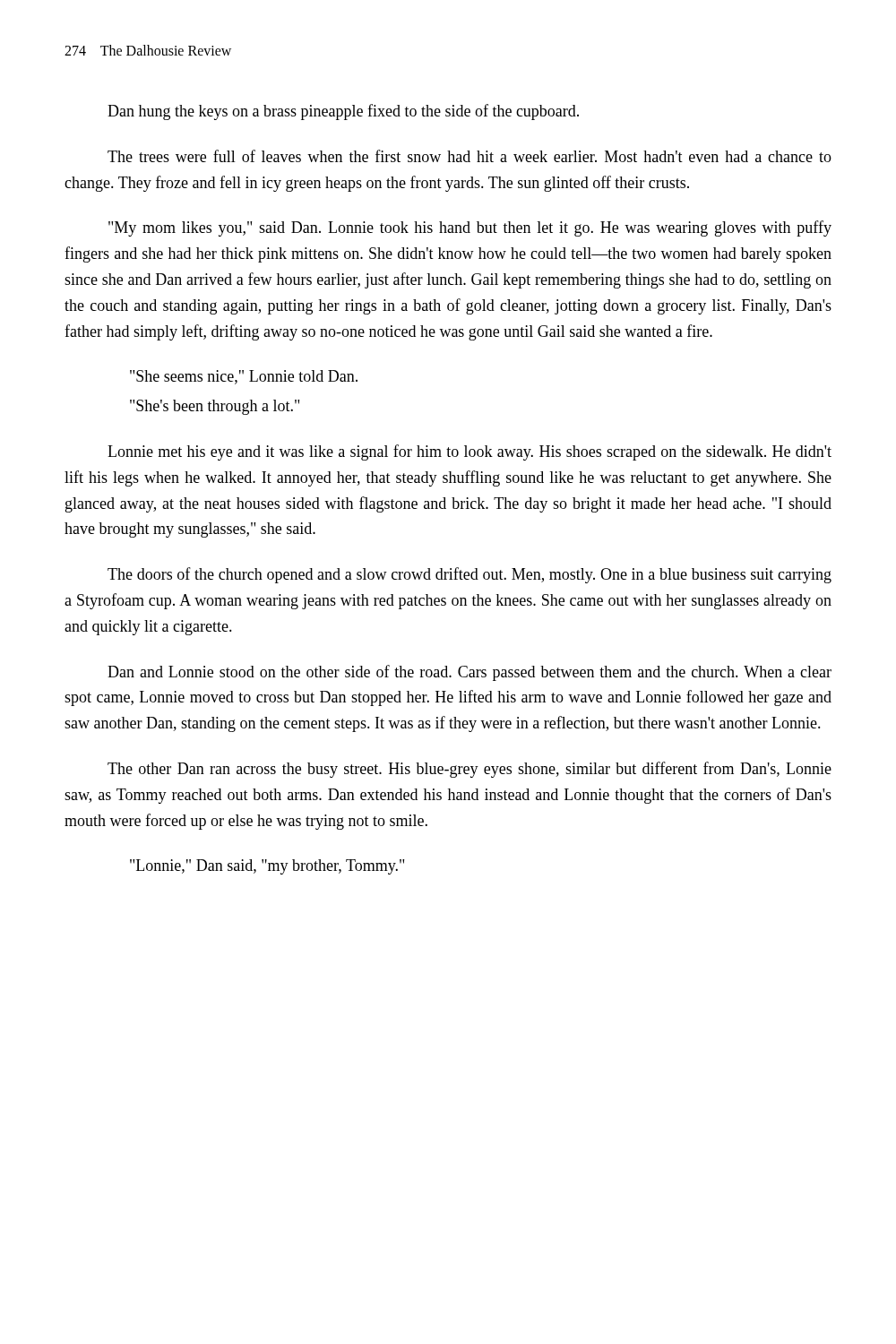This screenshot has height=1344, width=896.
Task: Locate the text block that says ""My mom likes you," said Dan. Lonnie"
Action: 448,280
